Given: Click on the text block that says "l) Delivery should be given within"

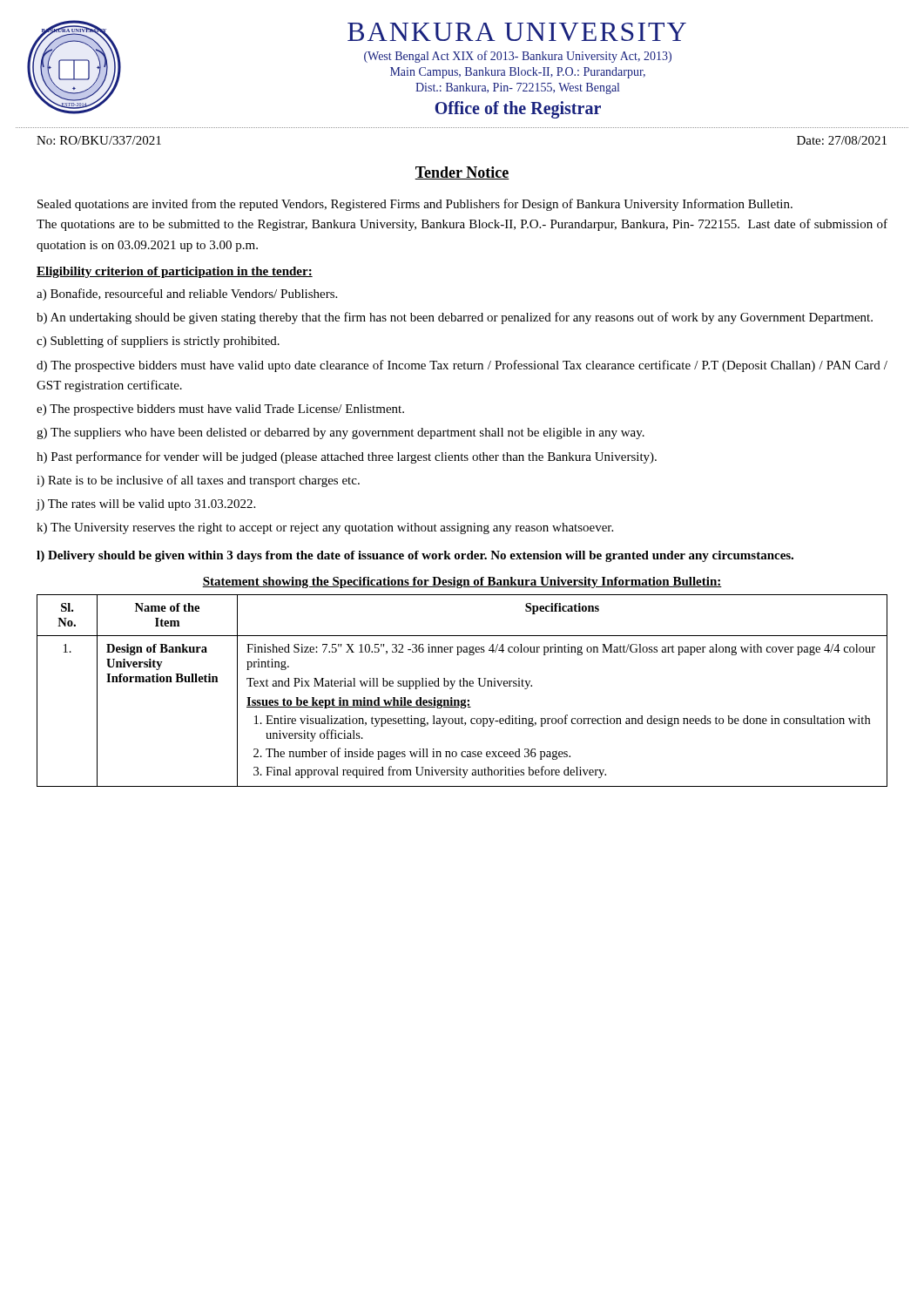Looking at the screenshot, I should pos(415,555).
